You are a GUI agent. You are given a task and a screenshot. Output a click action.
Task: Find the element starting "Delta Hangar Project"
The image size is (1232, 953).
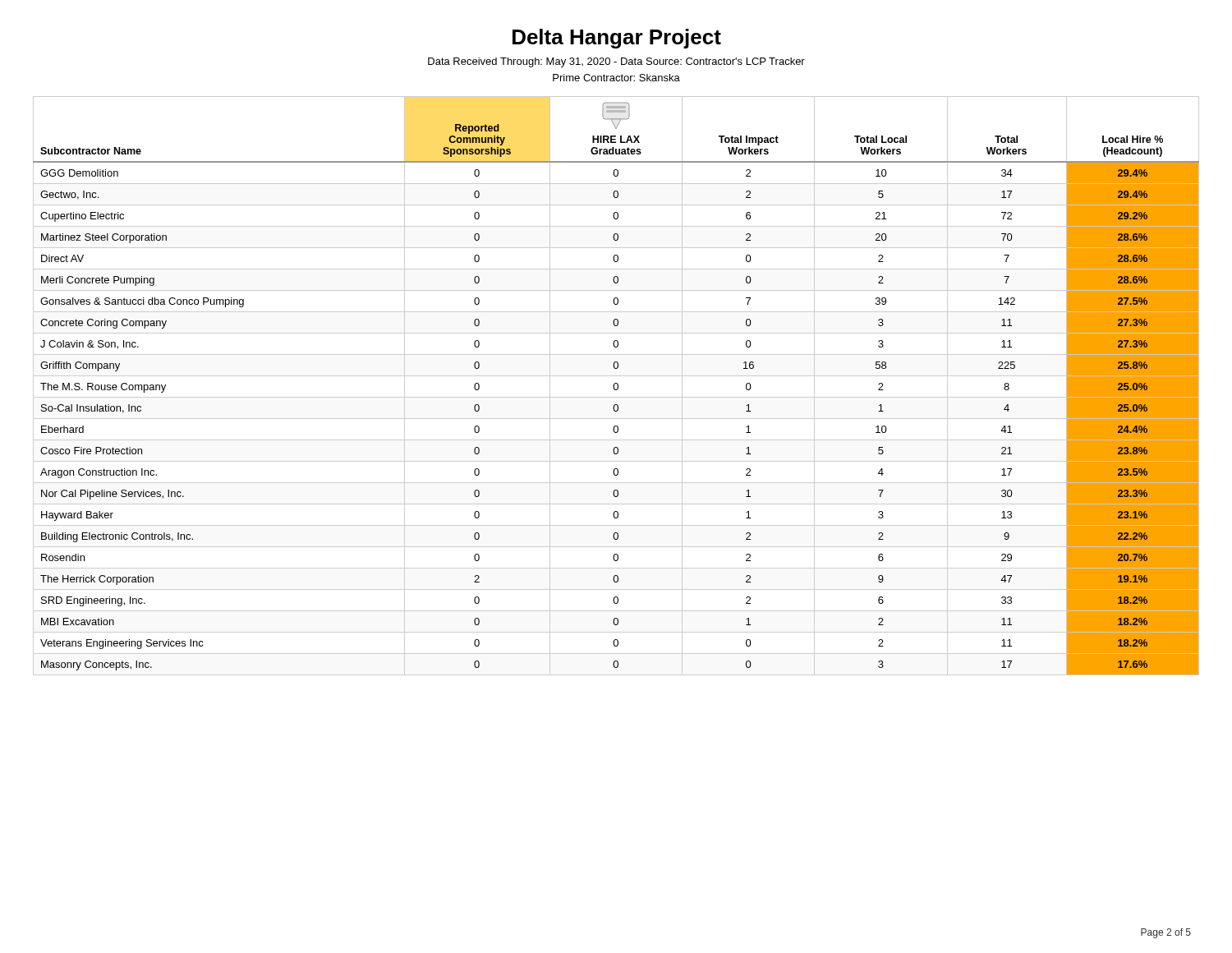[616, 37]
